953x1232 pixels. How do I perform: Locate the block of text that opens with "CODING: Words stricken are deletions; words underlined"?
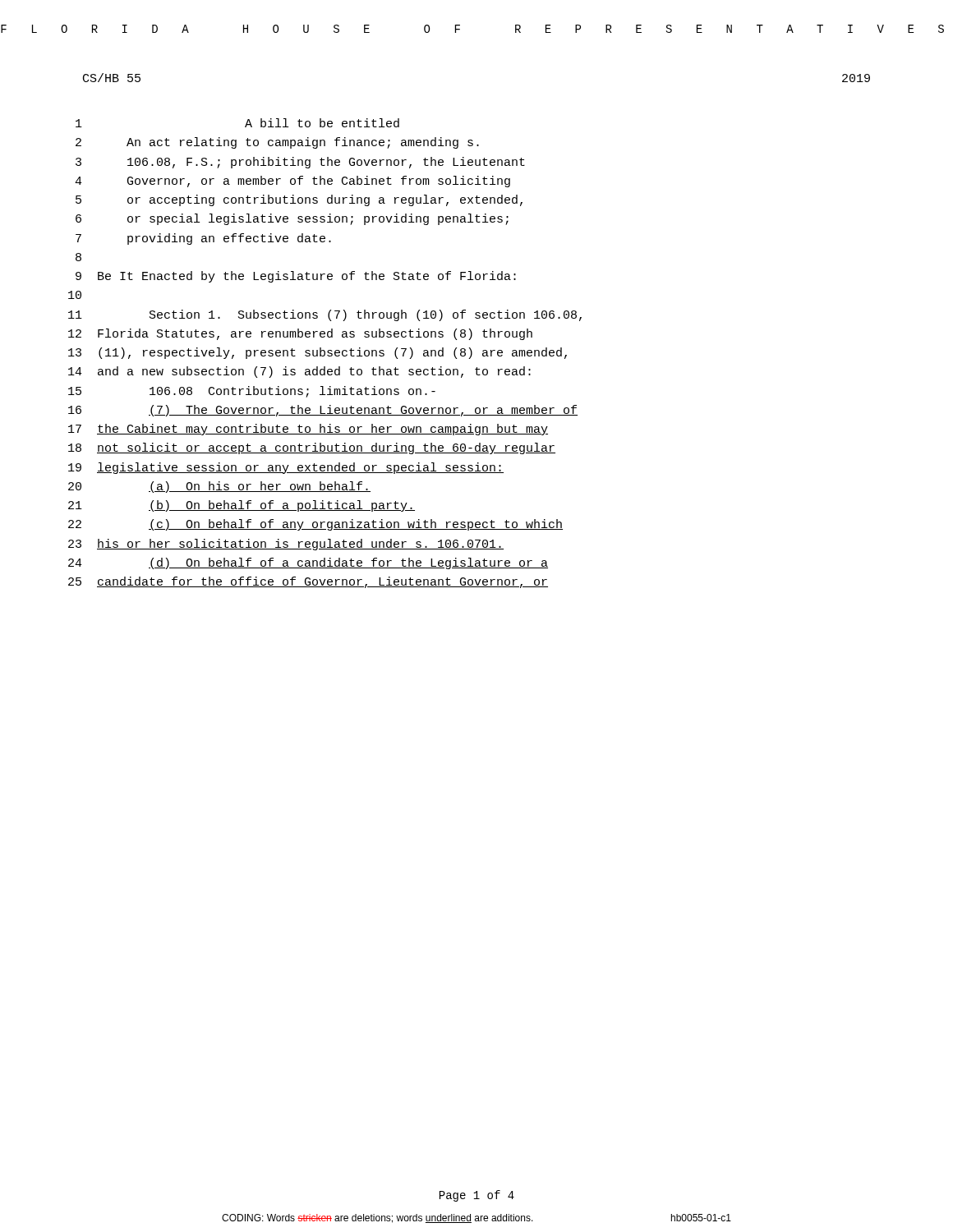[x=476, y=1218]
